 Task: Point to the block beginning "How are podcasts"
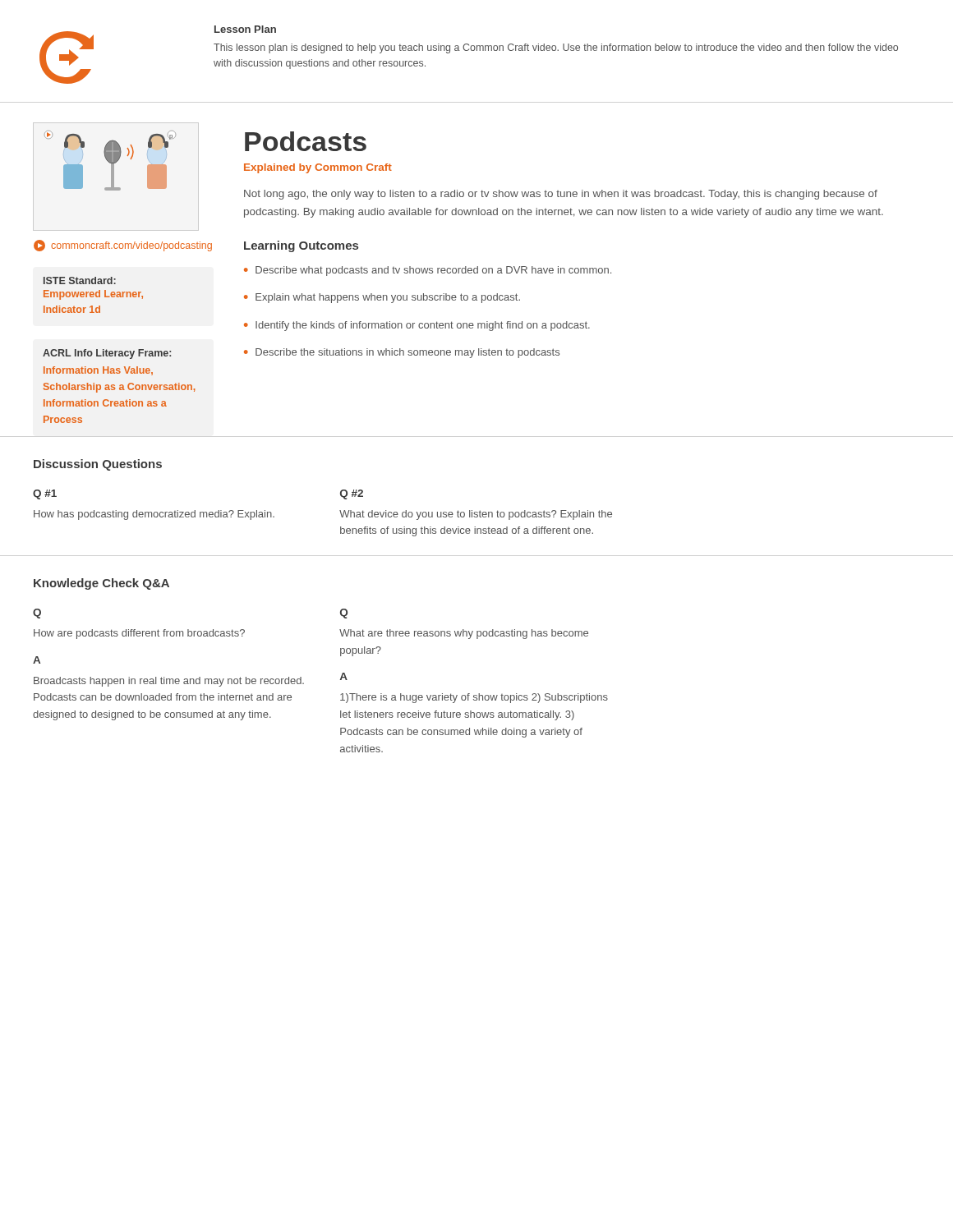139,633
